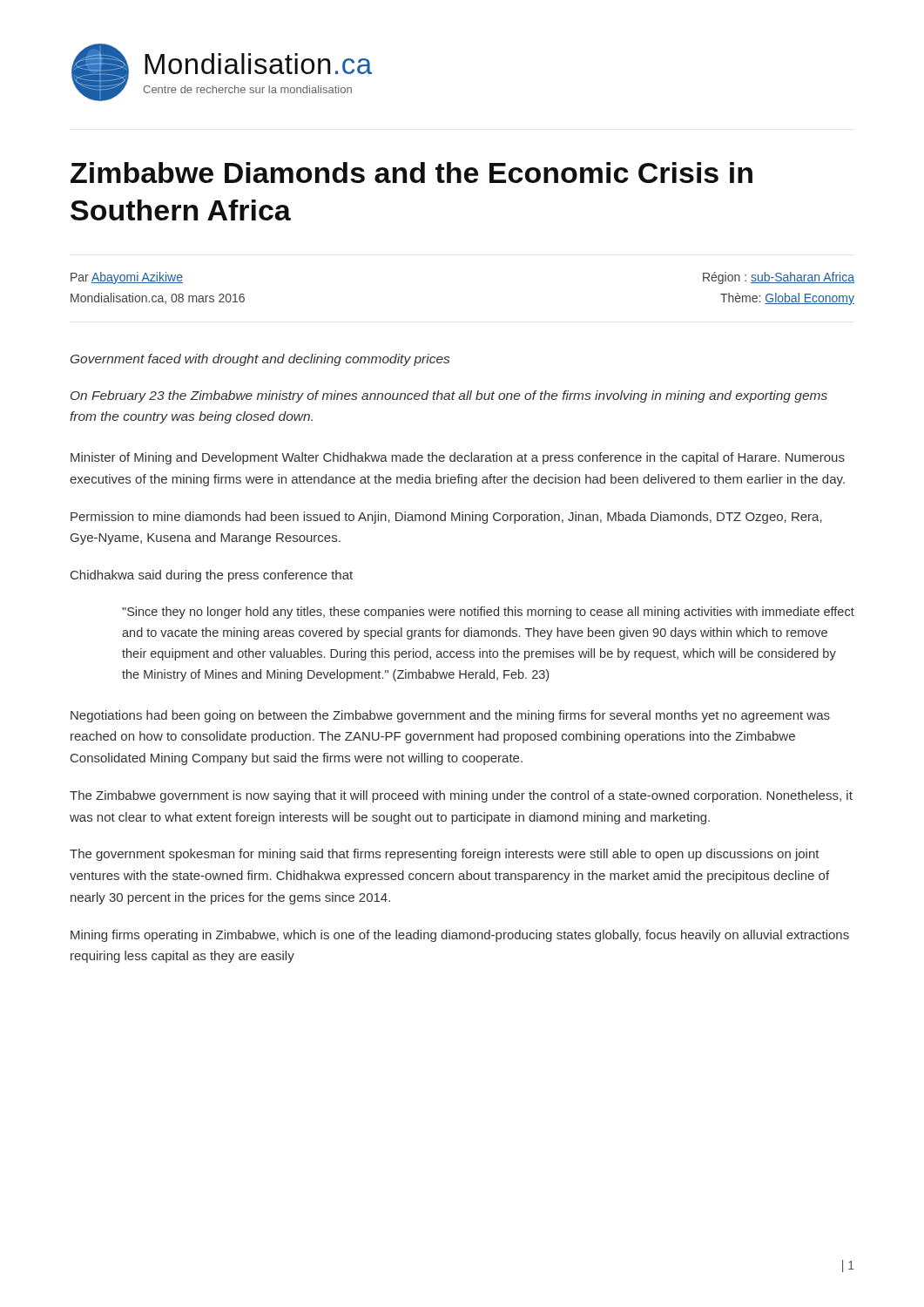Click the passage that begins "Mining firms operating in Zimbabwe, which"

pos(459,945)
